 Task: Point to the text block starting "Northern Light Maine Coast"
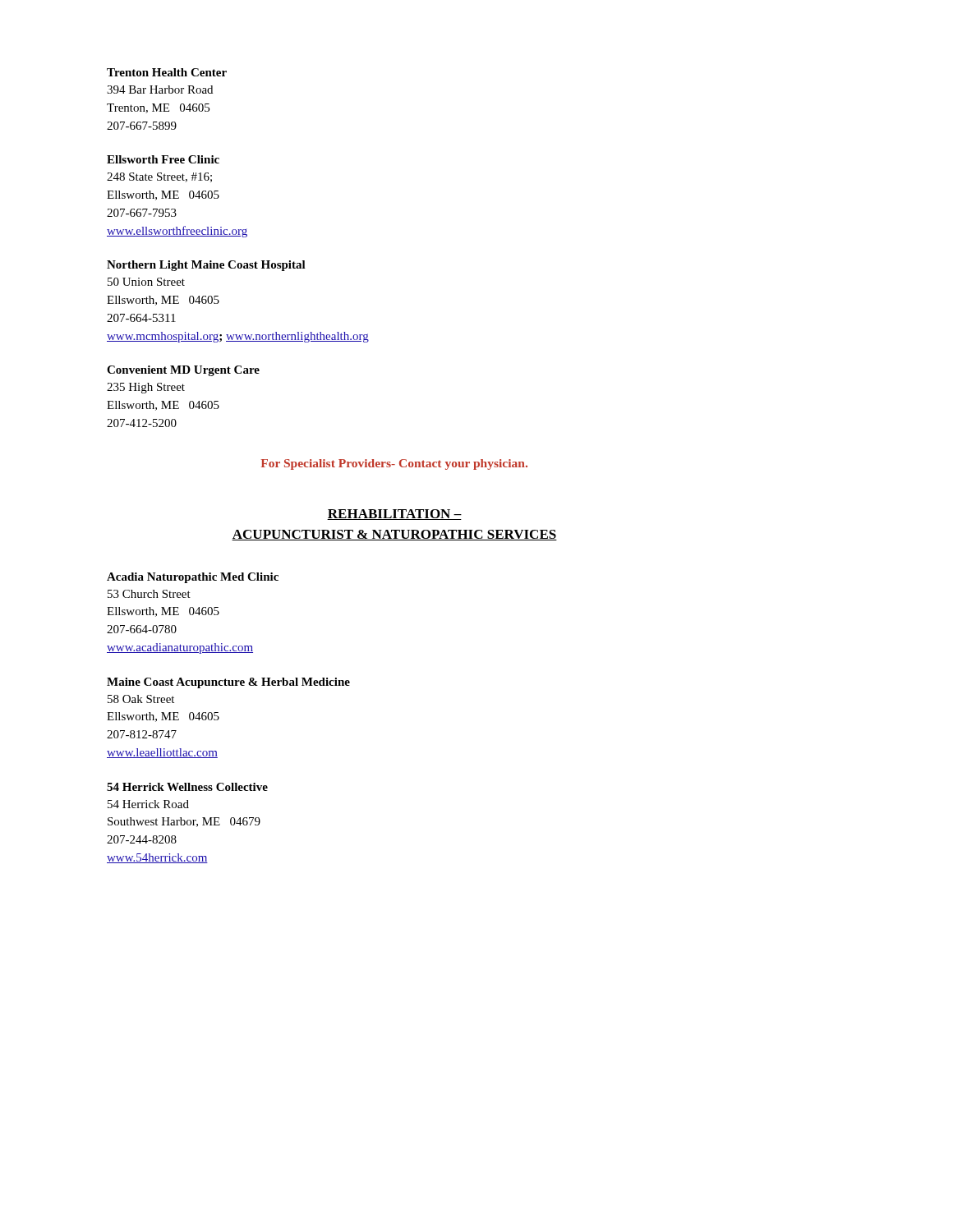coord(206,266)
